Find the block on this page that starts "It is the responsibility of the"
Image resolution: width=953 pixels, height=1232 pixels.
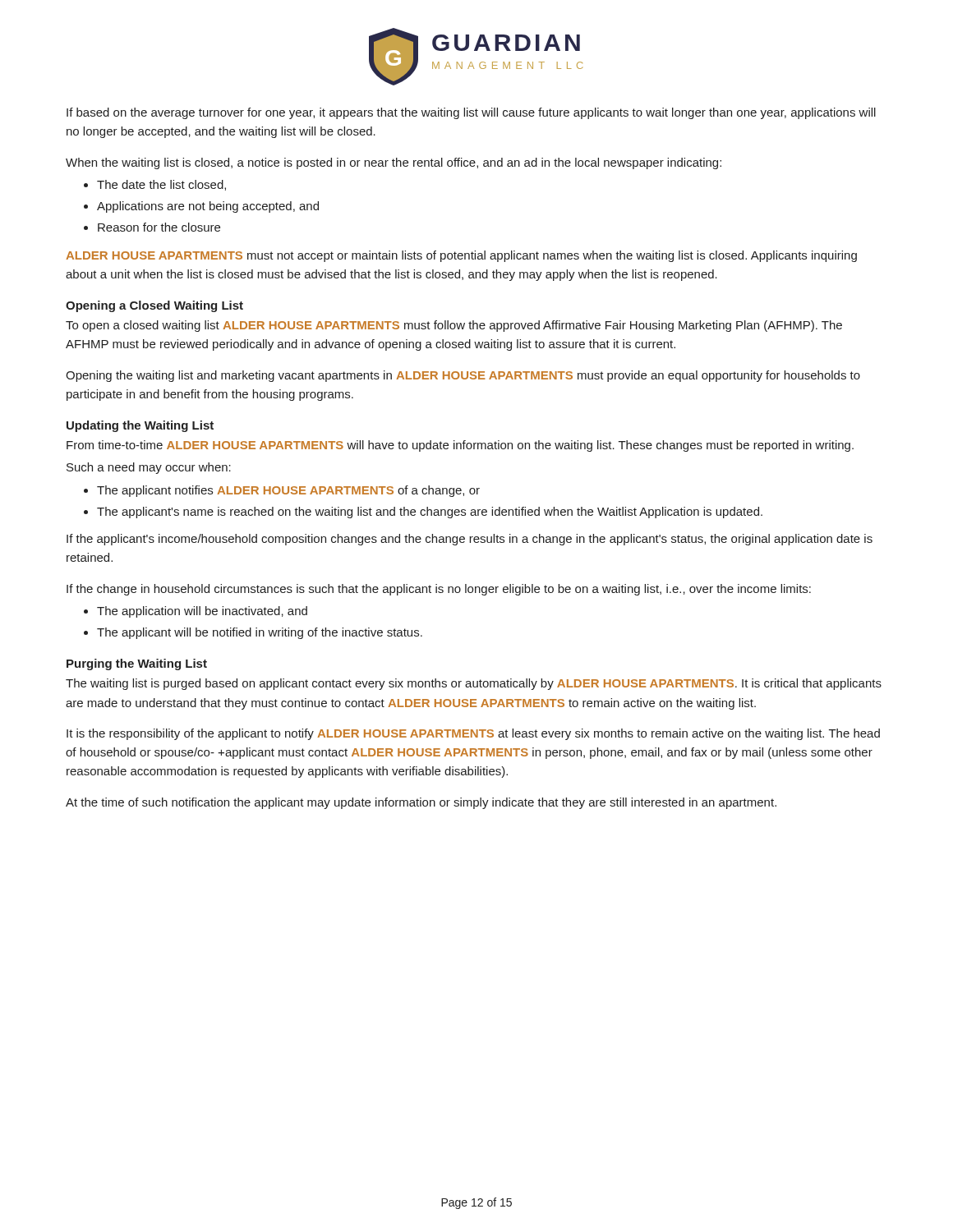[x=473, y=752]
